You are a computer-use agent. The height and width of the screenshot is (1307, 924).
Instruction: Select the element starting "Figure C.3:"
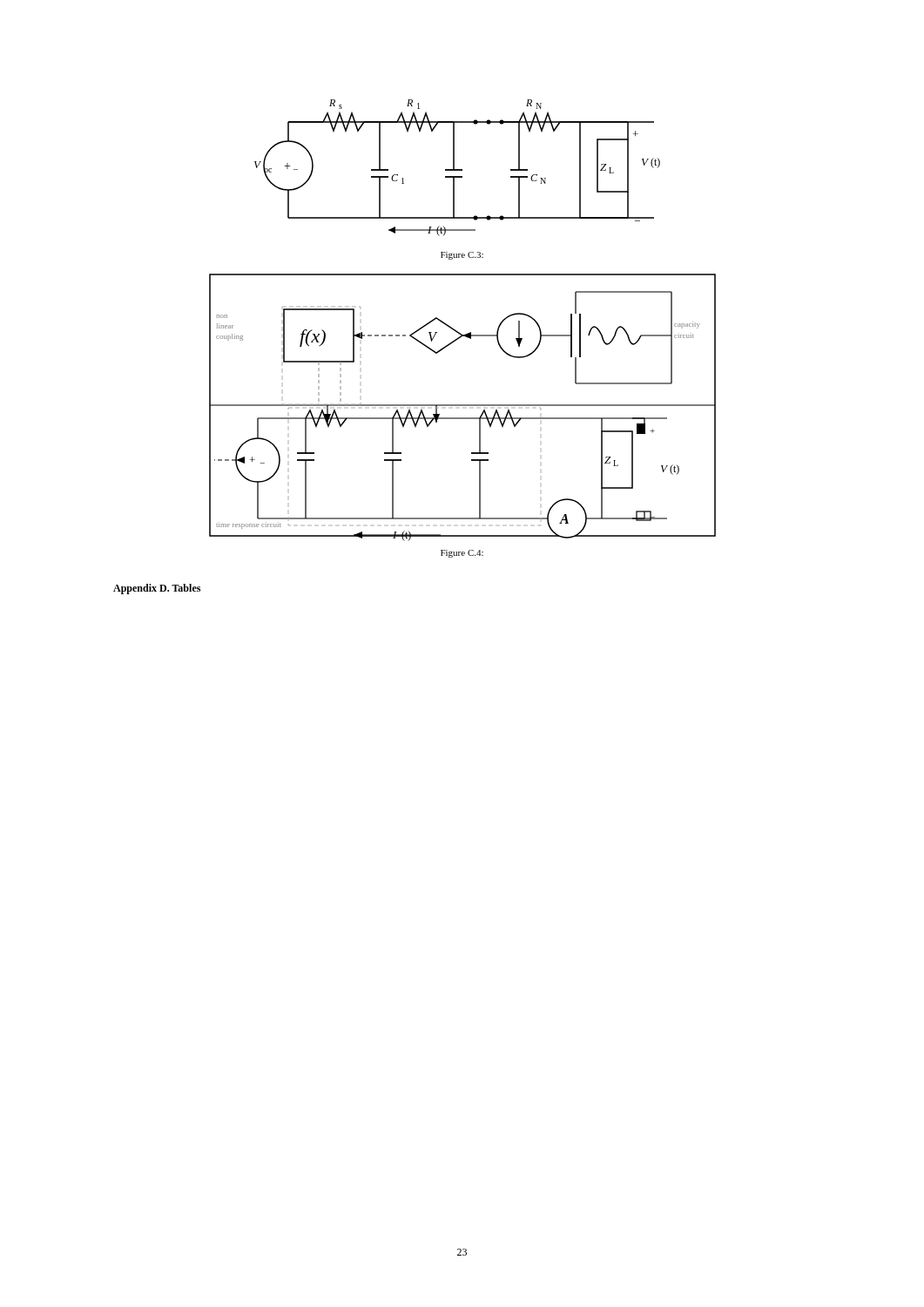(x=462, y=254)
